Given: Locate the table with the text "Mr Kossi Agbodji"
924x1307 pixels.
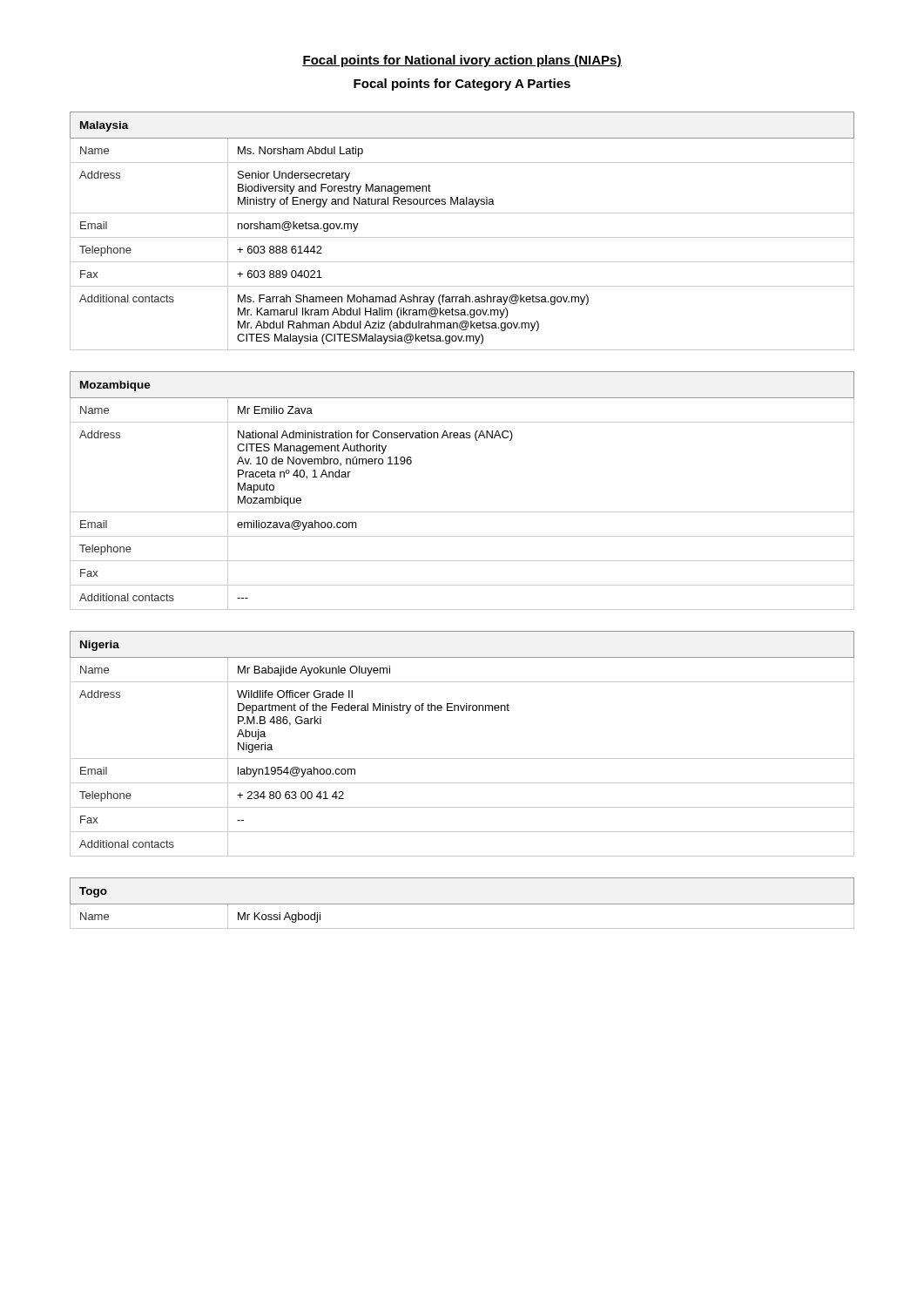Looking at the screenshot, I should pyautogui.click(x=462, y=903).
